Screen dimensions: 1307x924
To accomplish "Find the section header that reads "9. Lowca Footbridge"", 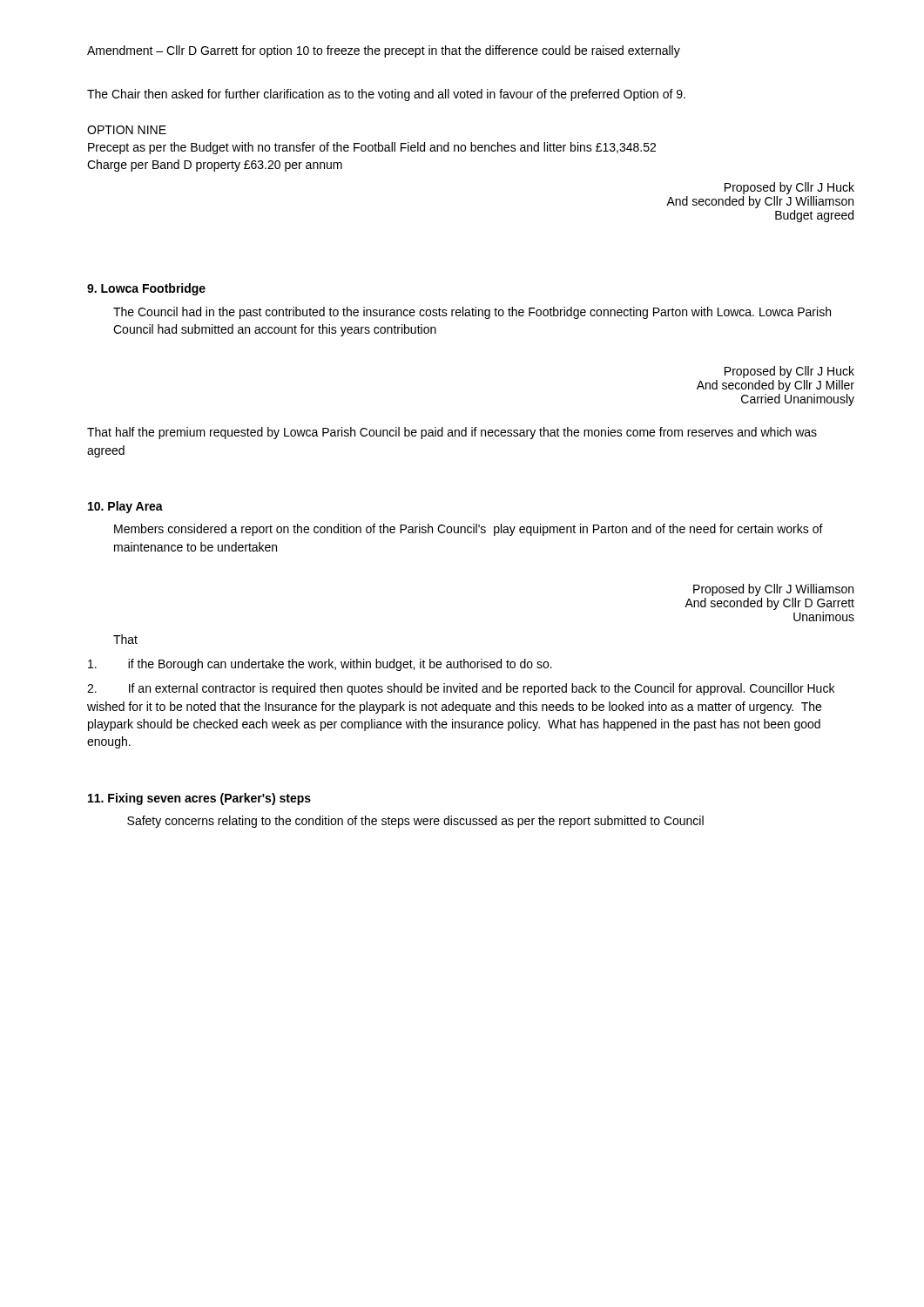I will coord(146,289).
